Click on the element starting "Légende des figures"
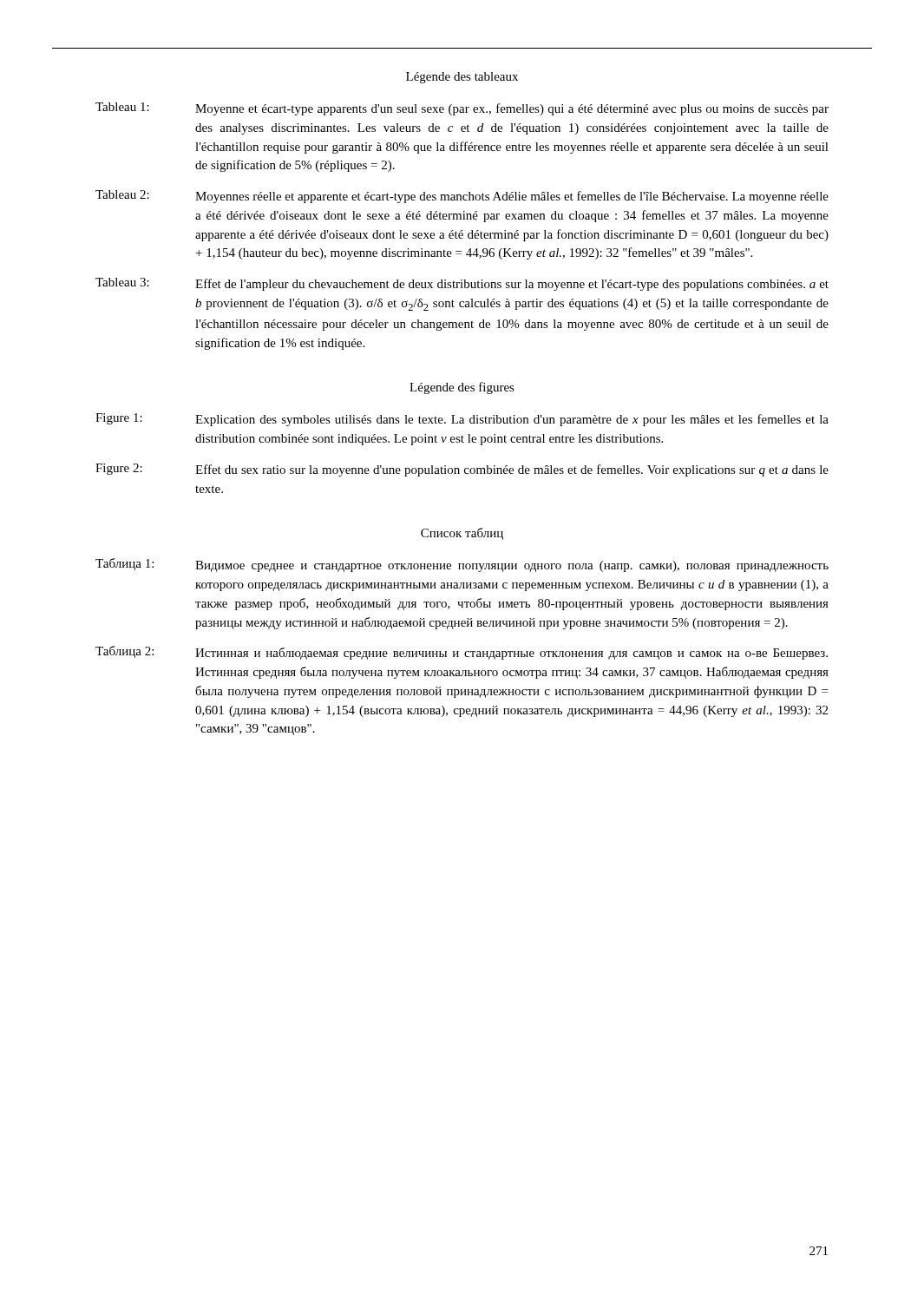This screenshot has width=924, height=1302. click(x=462, y=387)
